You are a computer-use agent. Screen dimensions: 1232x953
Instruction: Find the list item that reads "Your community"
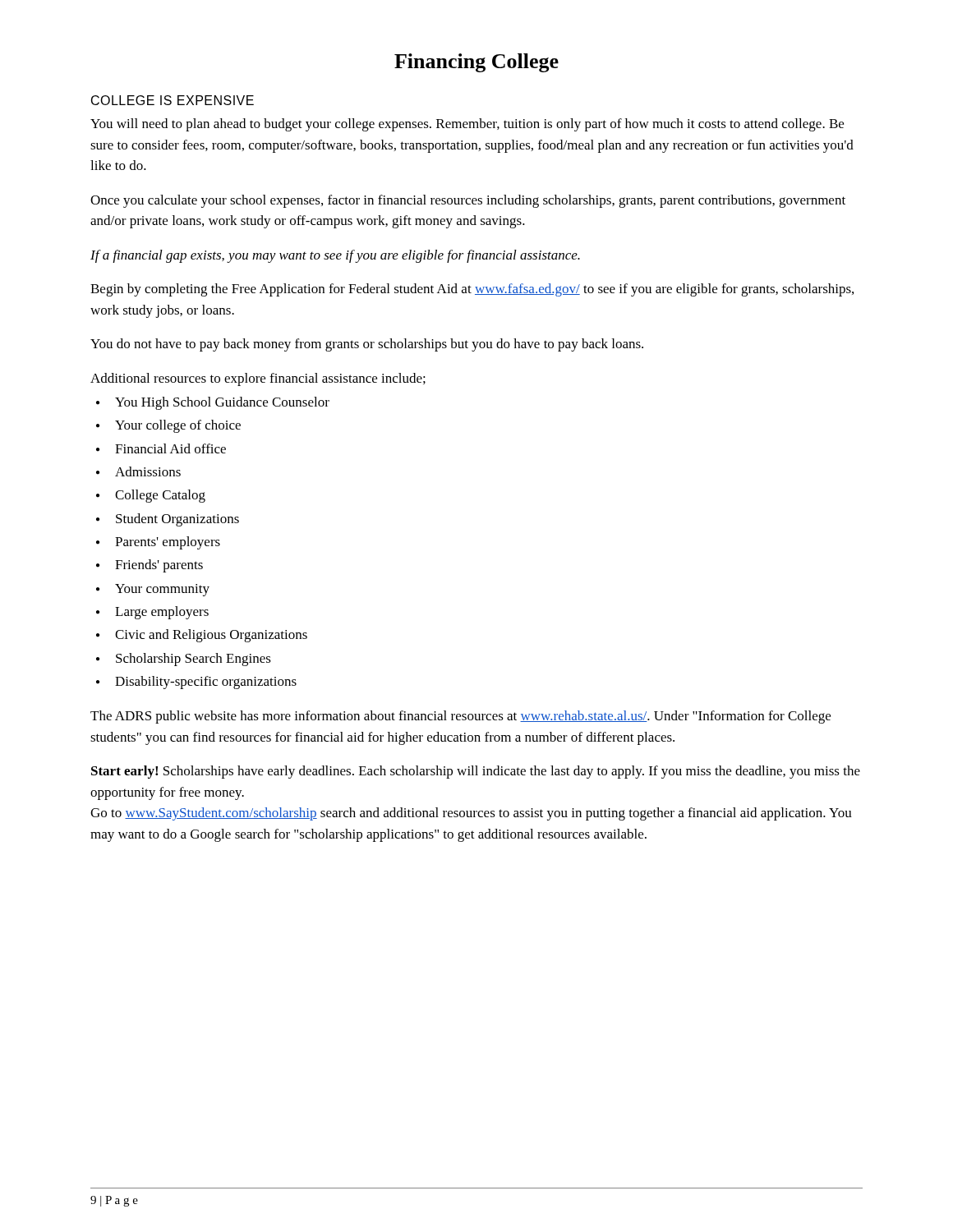[162, 588]
